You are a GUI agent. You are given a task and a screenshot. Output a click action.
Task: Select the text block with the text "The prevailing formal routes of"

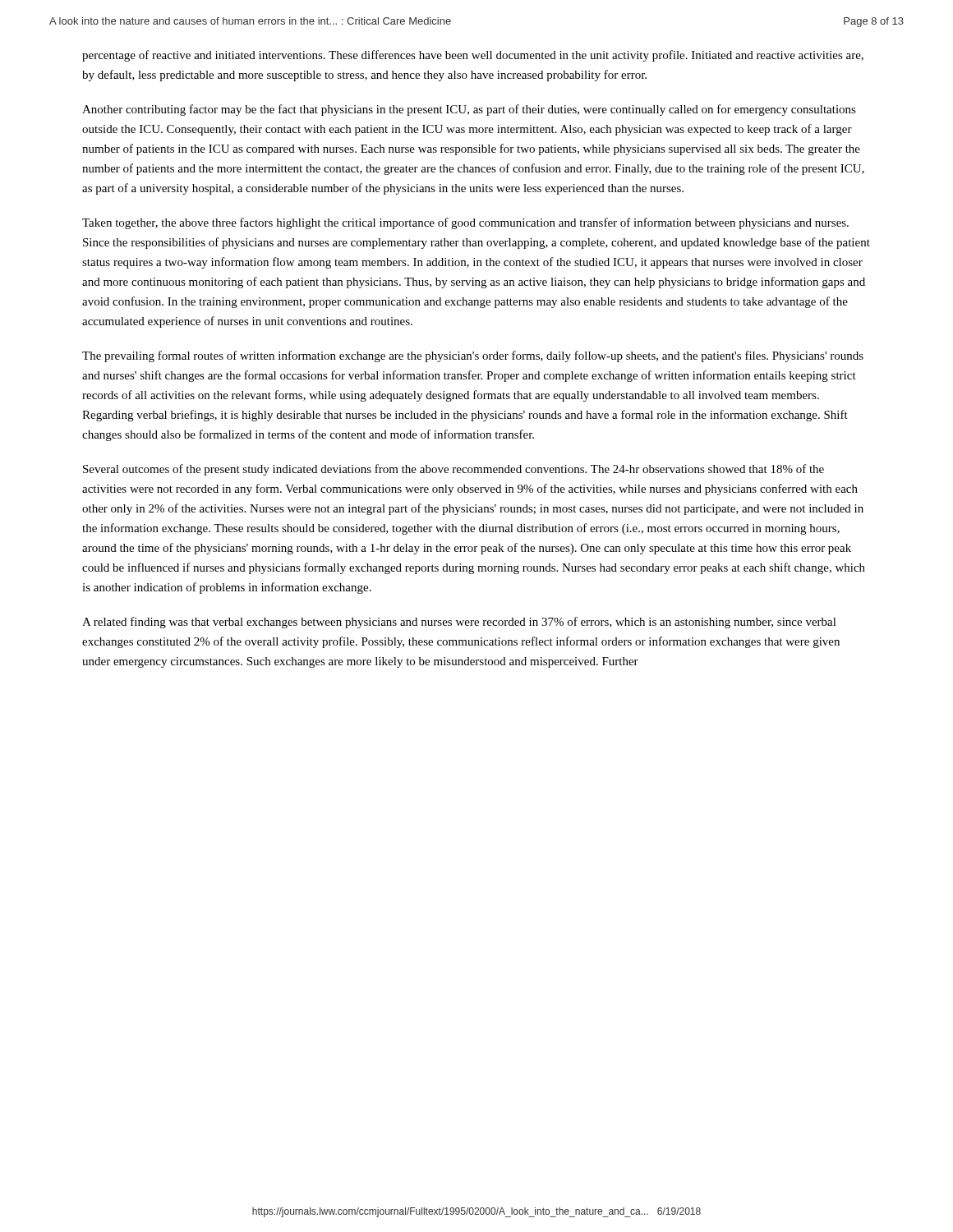pyautogui.click(x=473, y=395)
